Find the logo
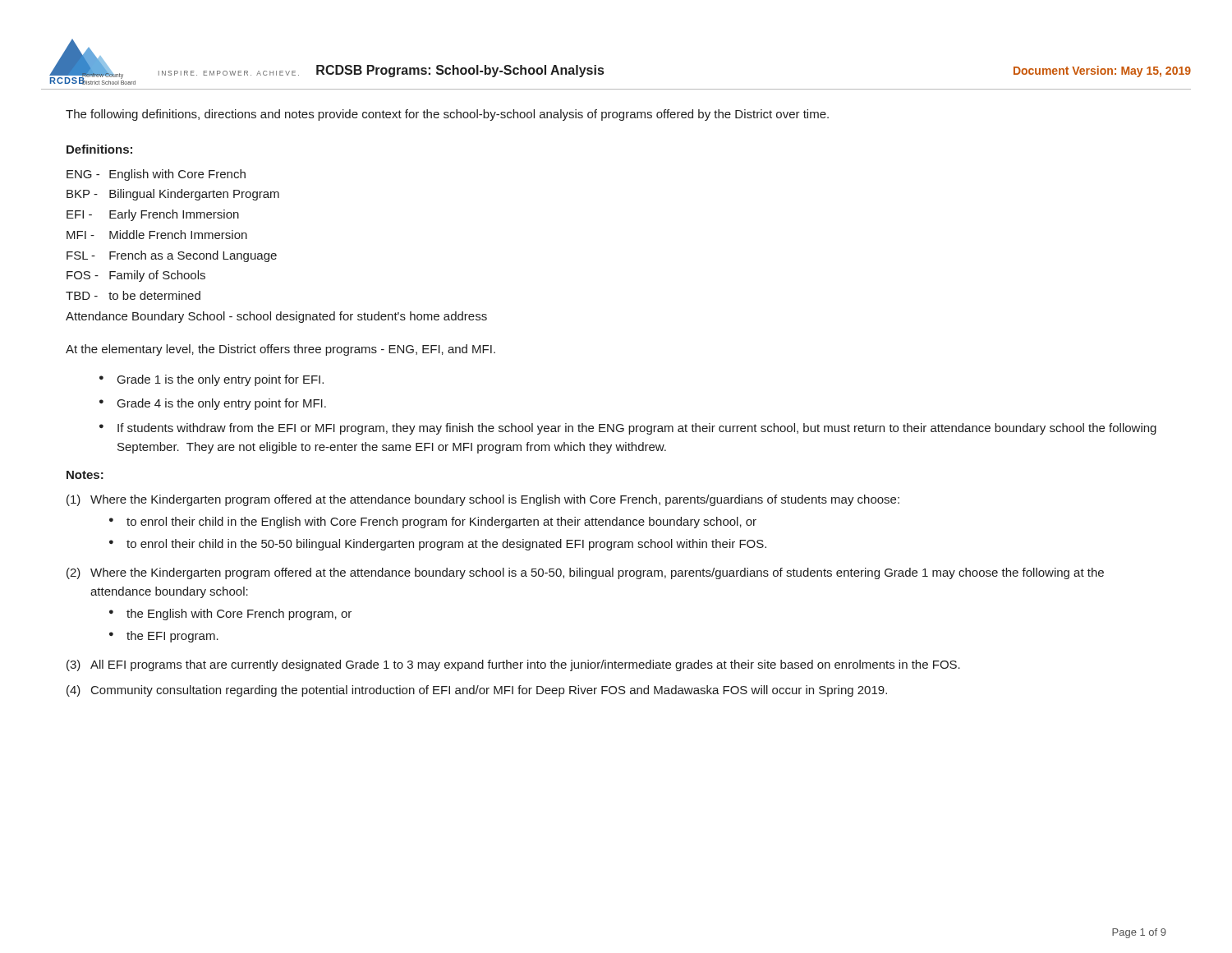 tap(94, 54)
